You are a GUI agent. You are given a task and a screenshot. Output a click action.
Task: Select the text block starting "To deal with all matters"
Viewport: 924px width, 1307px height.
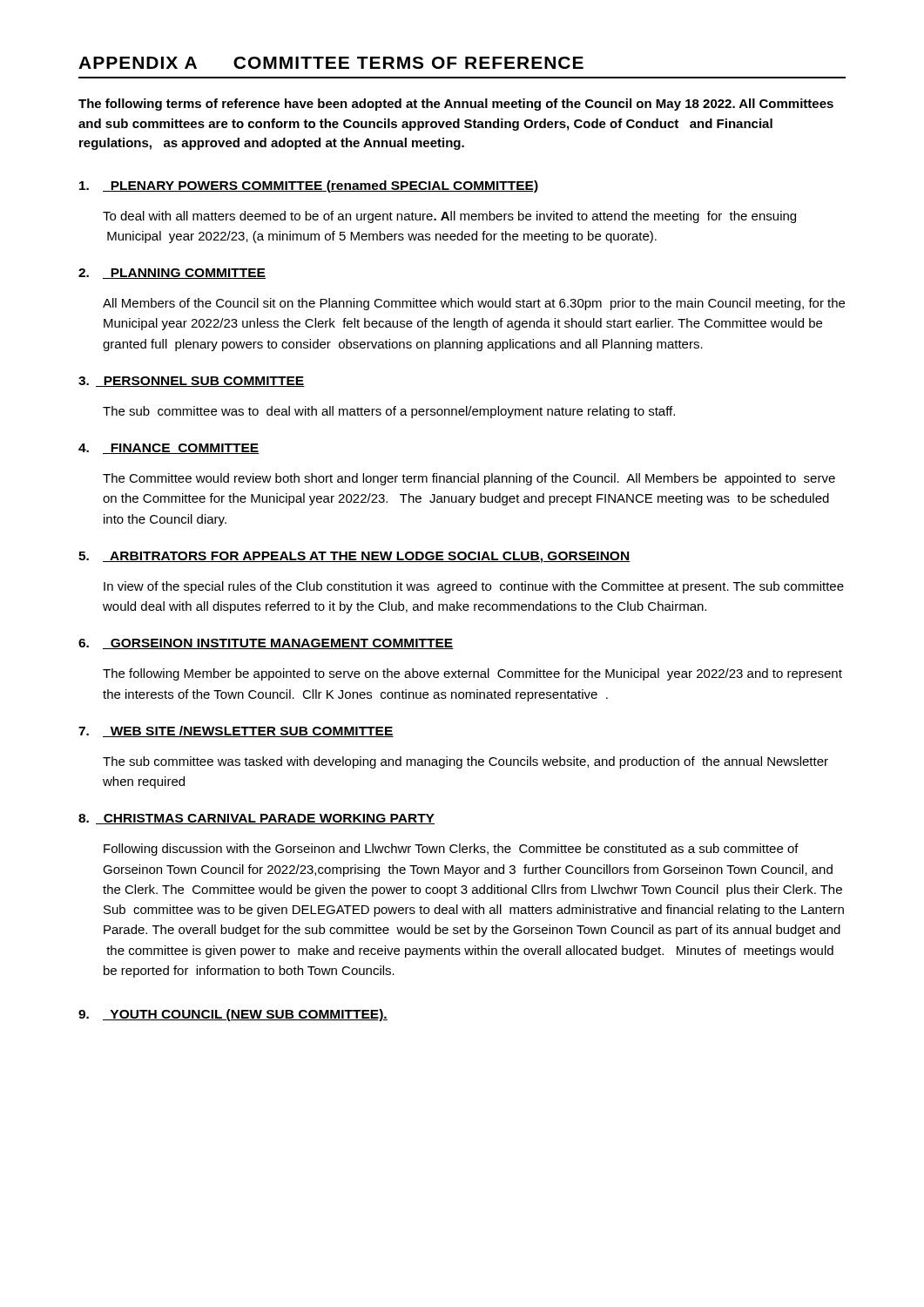[x=450, y=225]
